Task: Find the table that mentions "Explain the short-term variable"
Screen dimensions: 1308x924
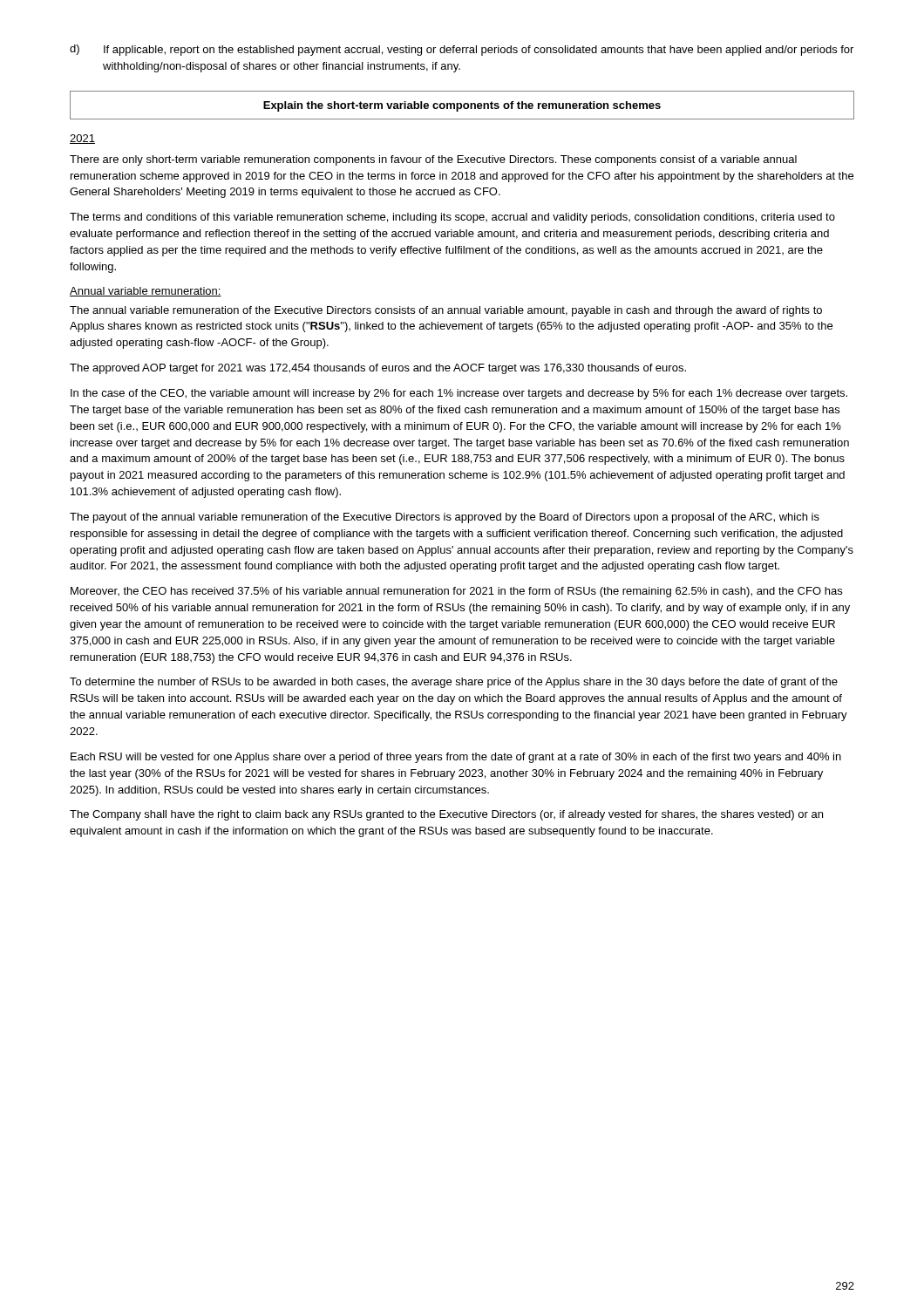Action: [462, 105]
